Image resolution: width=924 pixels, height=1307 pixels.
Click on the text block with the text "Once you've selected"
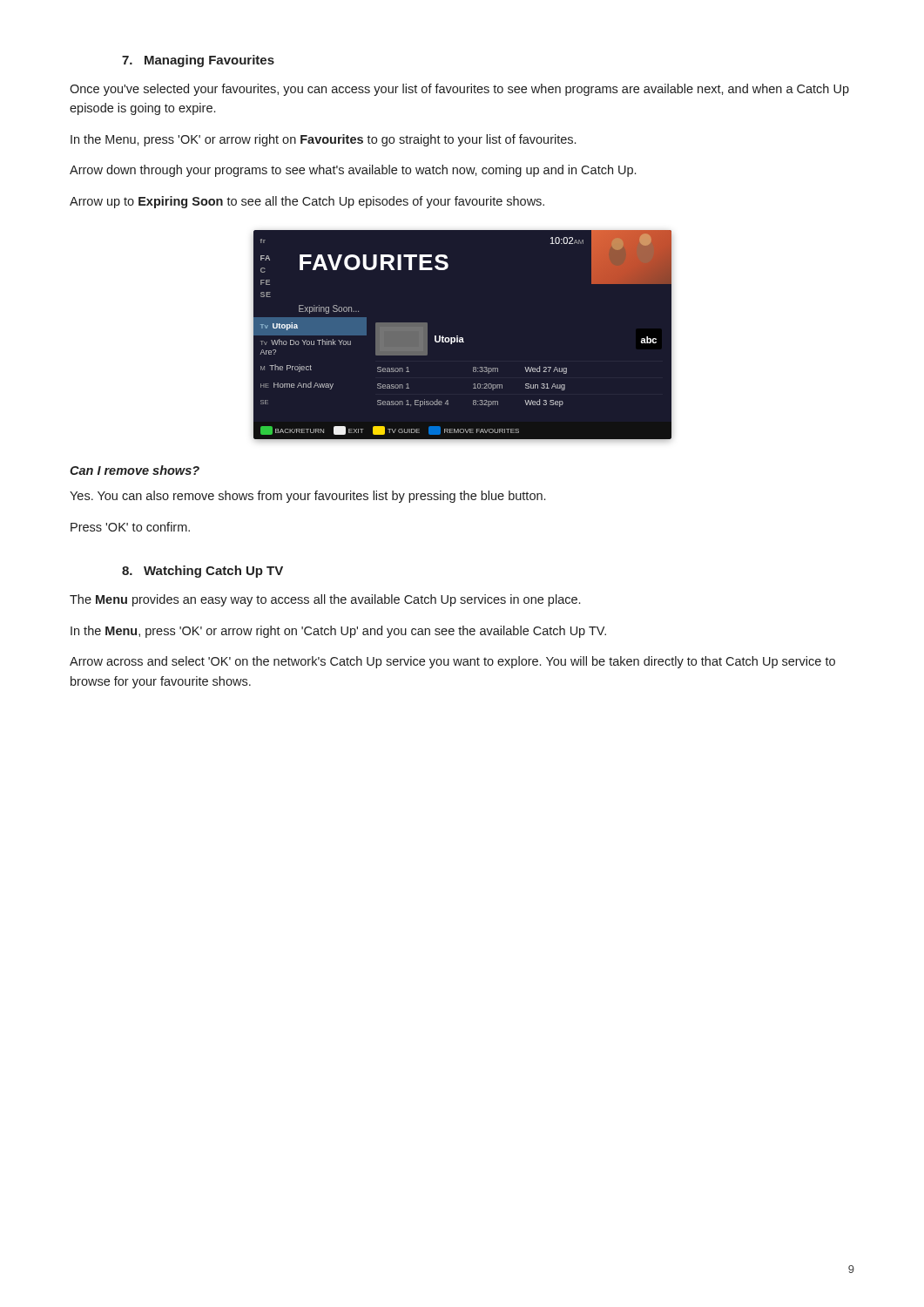tap(459, 99)
